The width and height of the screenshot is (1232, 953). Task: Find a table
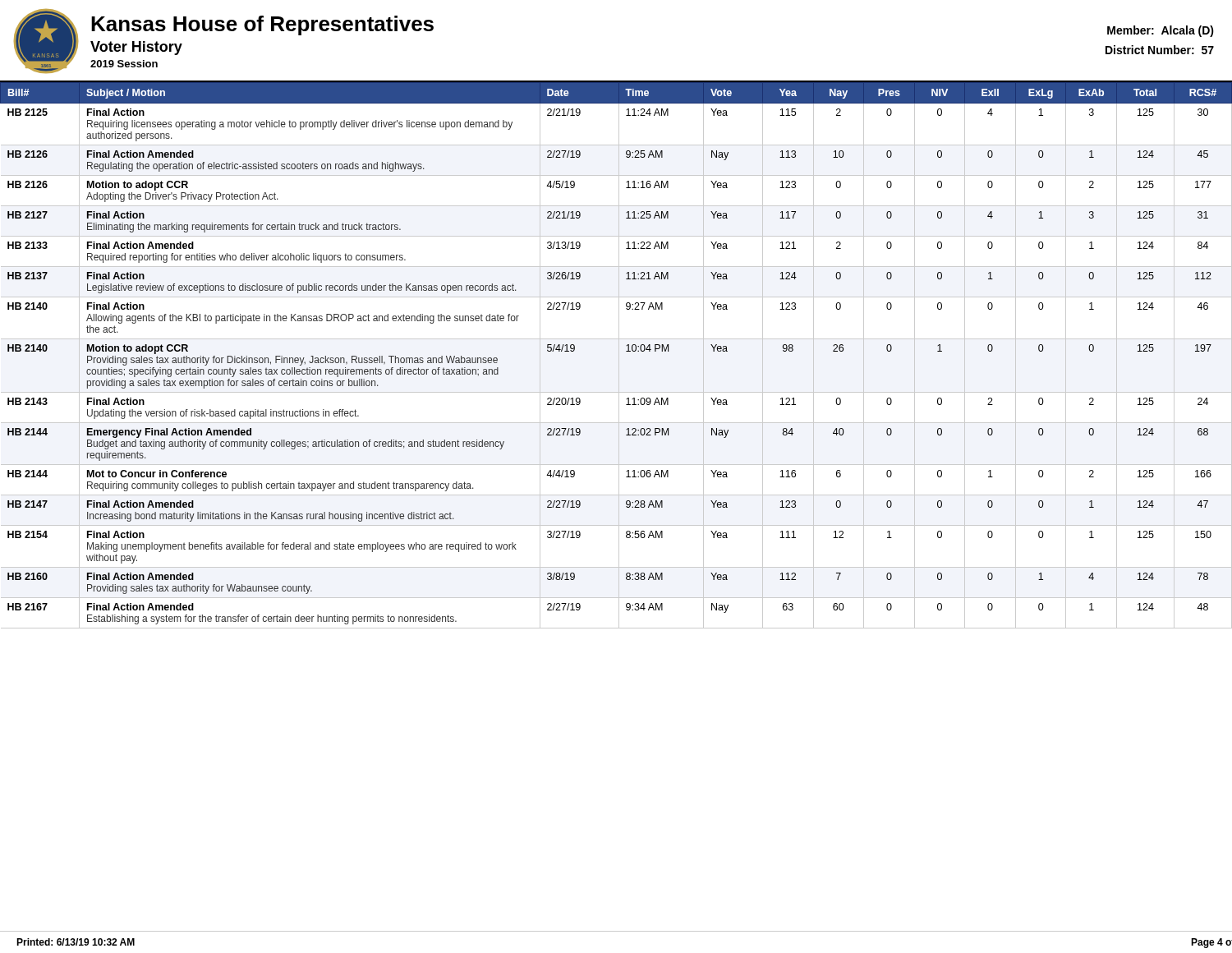616,355
